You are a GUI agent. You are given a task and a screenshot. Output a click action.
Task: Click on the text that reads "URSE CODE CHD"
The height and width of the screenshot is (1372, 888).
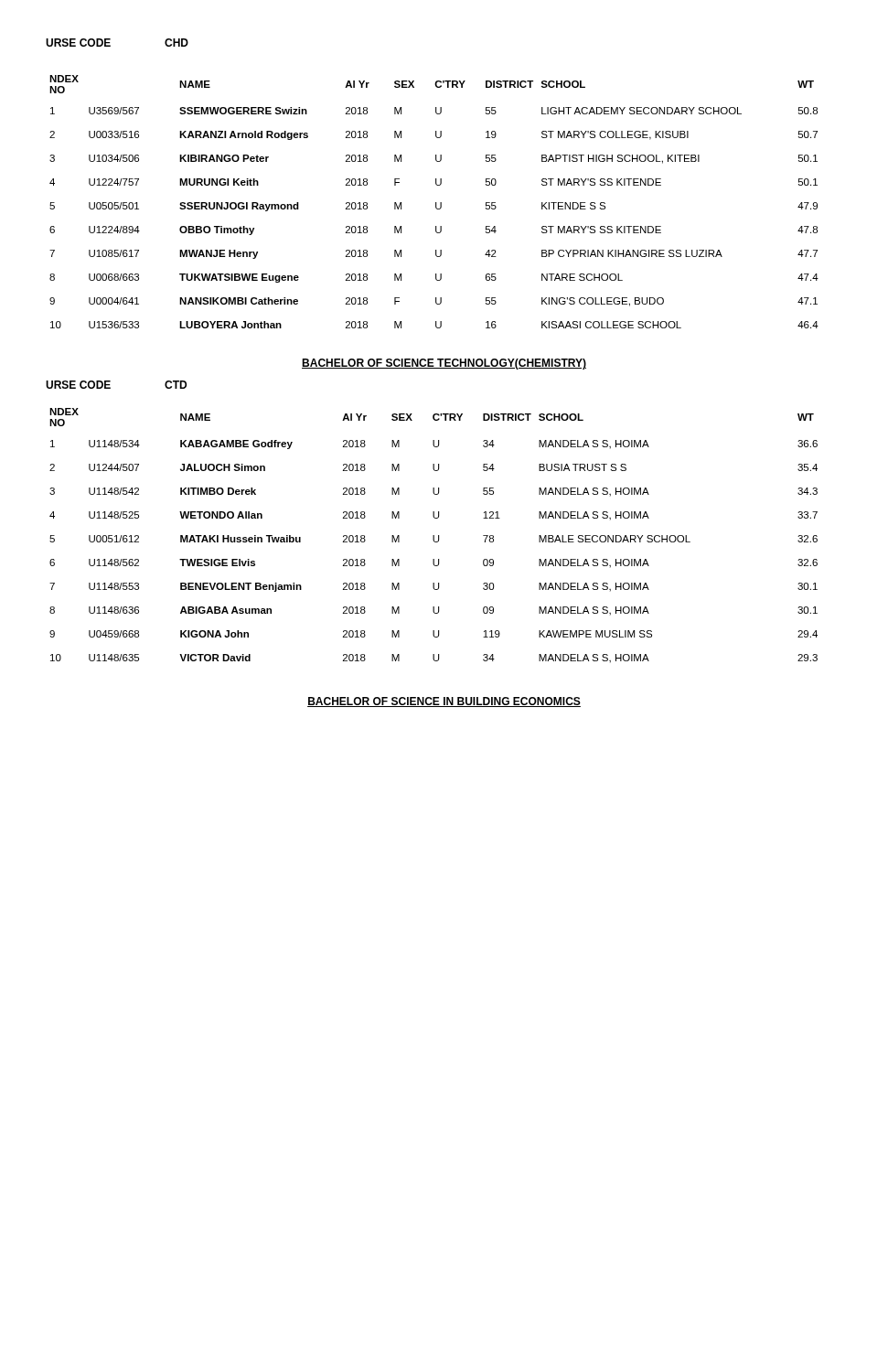[117, 43]
